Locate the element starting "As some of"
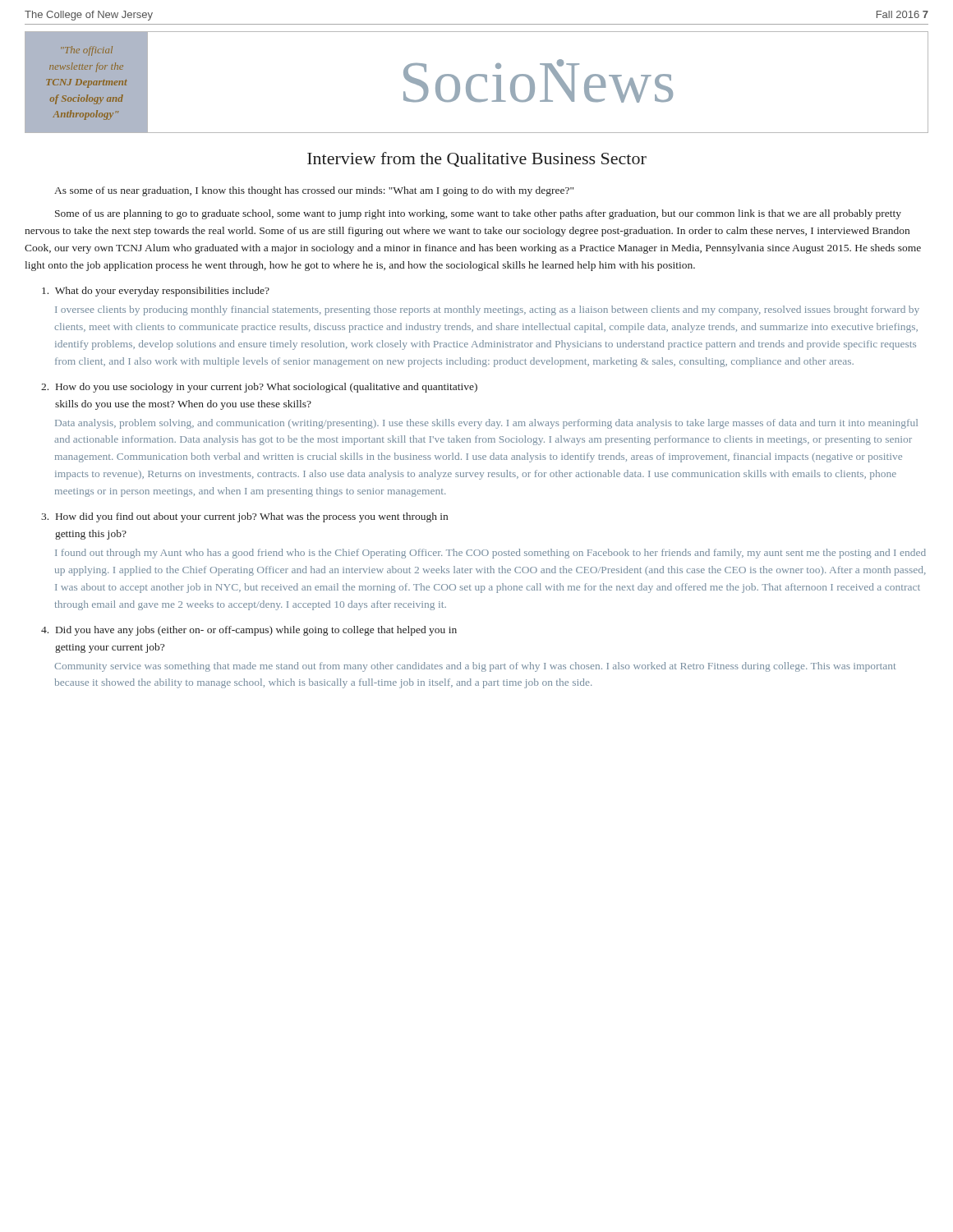Image resolution: width=953 pixels, height=1232 pixels. [x=314, y=190]
